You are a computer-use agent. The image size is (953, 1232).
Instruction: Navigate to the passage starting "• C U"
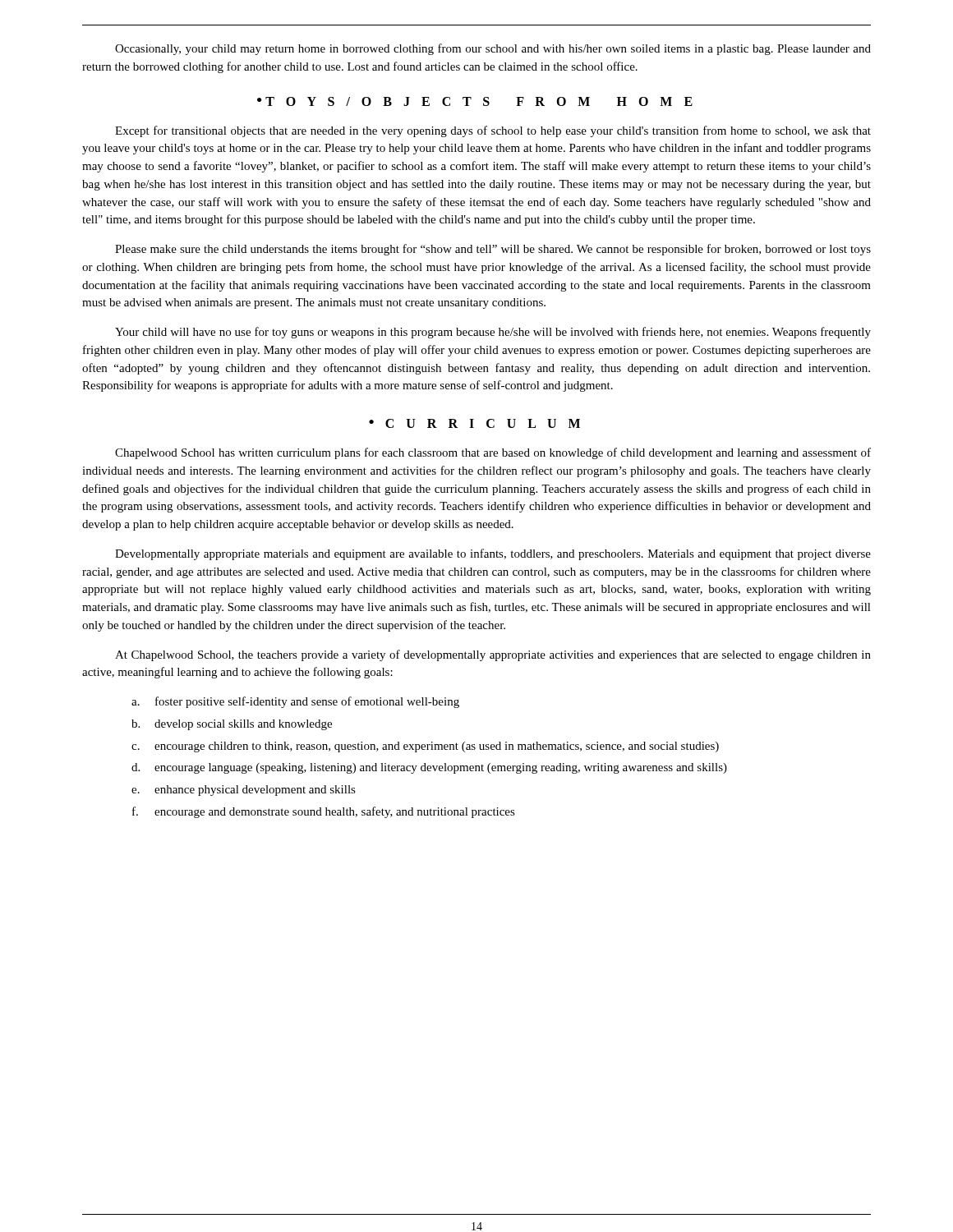tap(476, 422)
